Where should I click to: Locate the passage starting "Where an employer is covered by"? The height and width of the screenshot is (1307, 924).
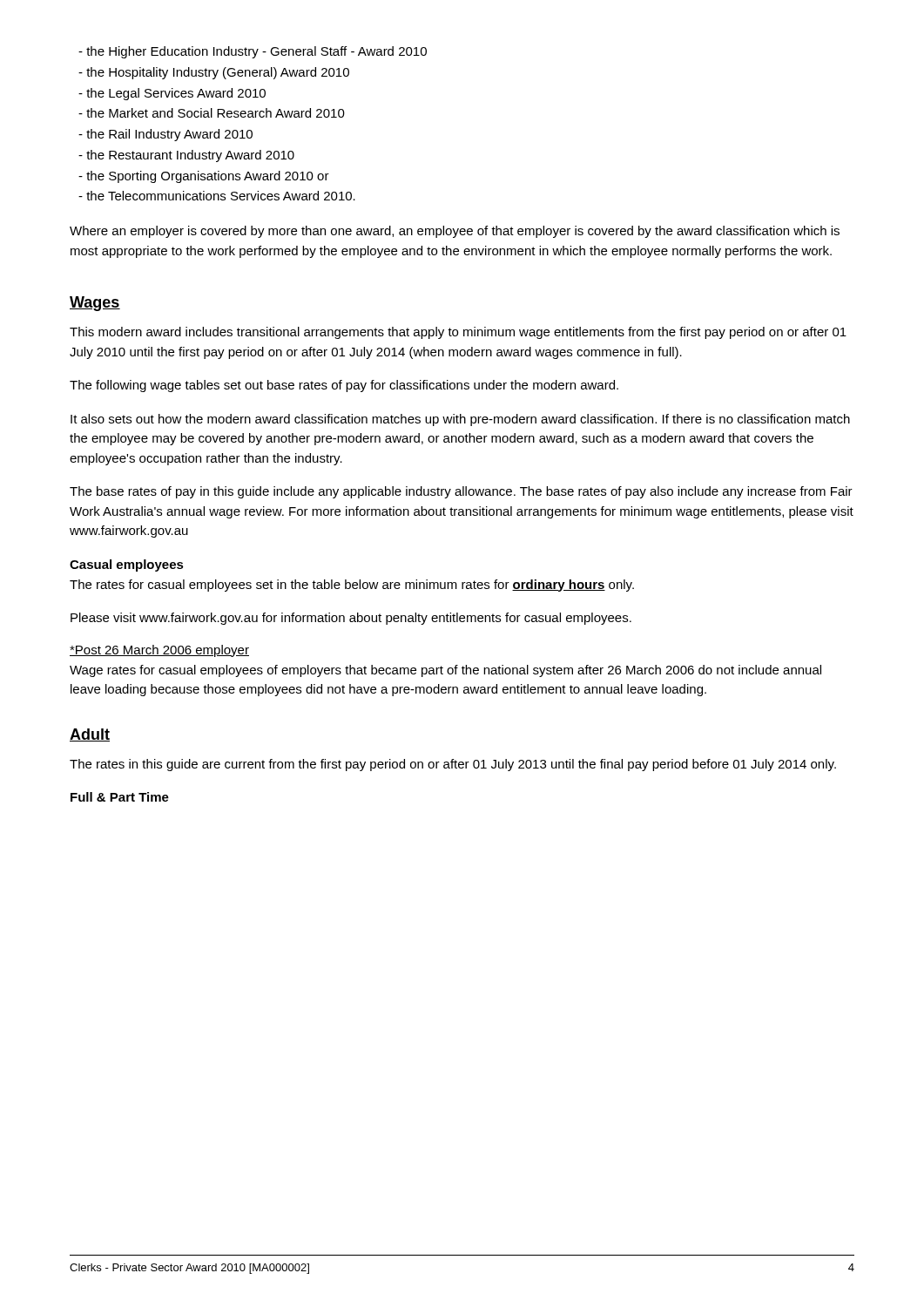point(455,240)
